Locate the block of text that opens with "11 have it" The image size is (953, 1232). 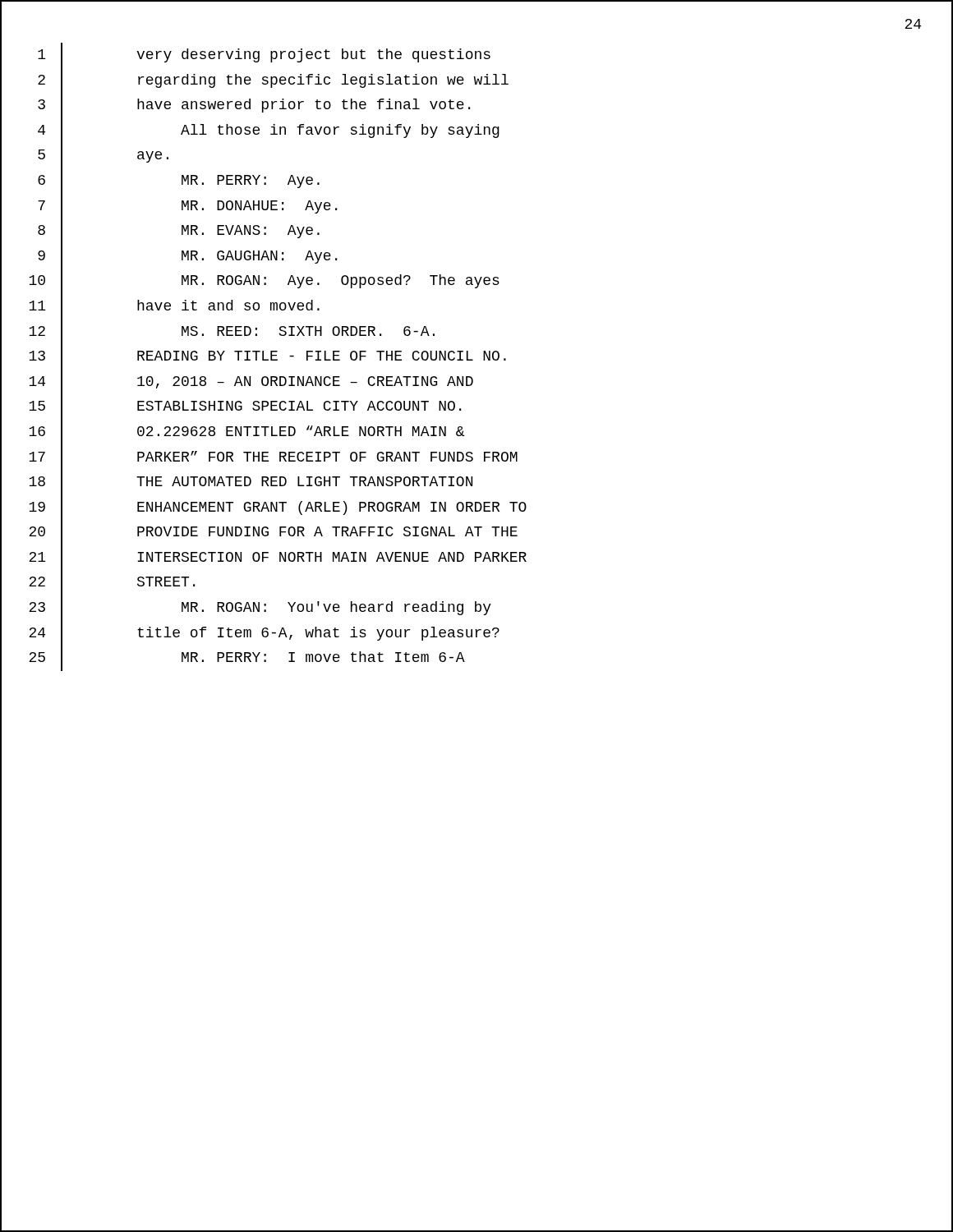click(x=160, y=306)
